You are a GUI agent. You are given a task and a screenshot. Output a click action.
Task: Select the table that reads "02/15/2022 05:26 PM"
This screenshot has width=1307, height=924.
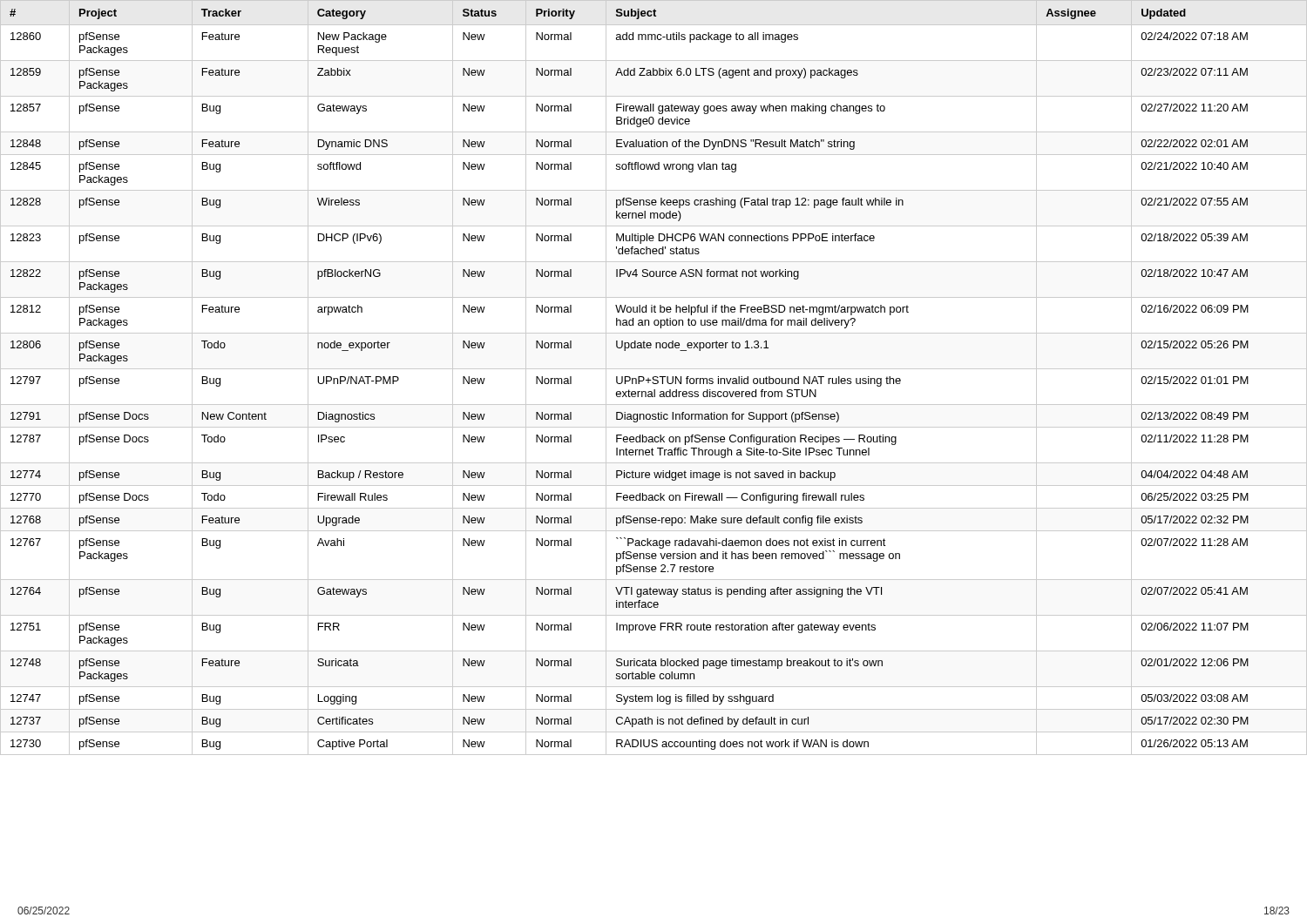click(654, 378)
